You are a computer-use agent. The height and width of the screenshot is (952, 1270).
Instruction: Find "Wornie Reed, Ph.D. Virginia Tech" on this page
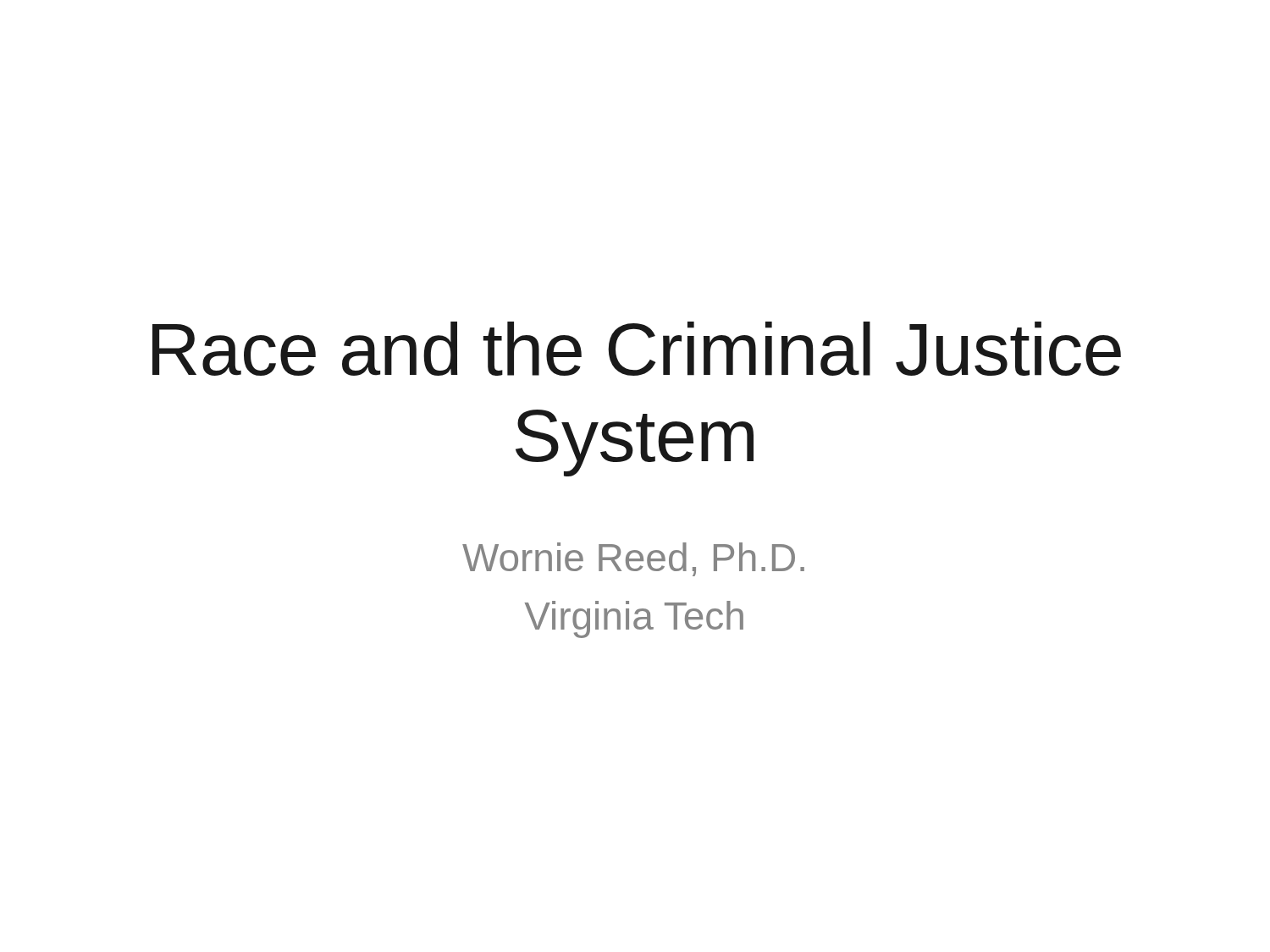[635, 587]
